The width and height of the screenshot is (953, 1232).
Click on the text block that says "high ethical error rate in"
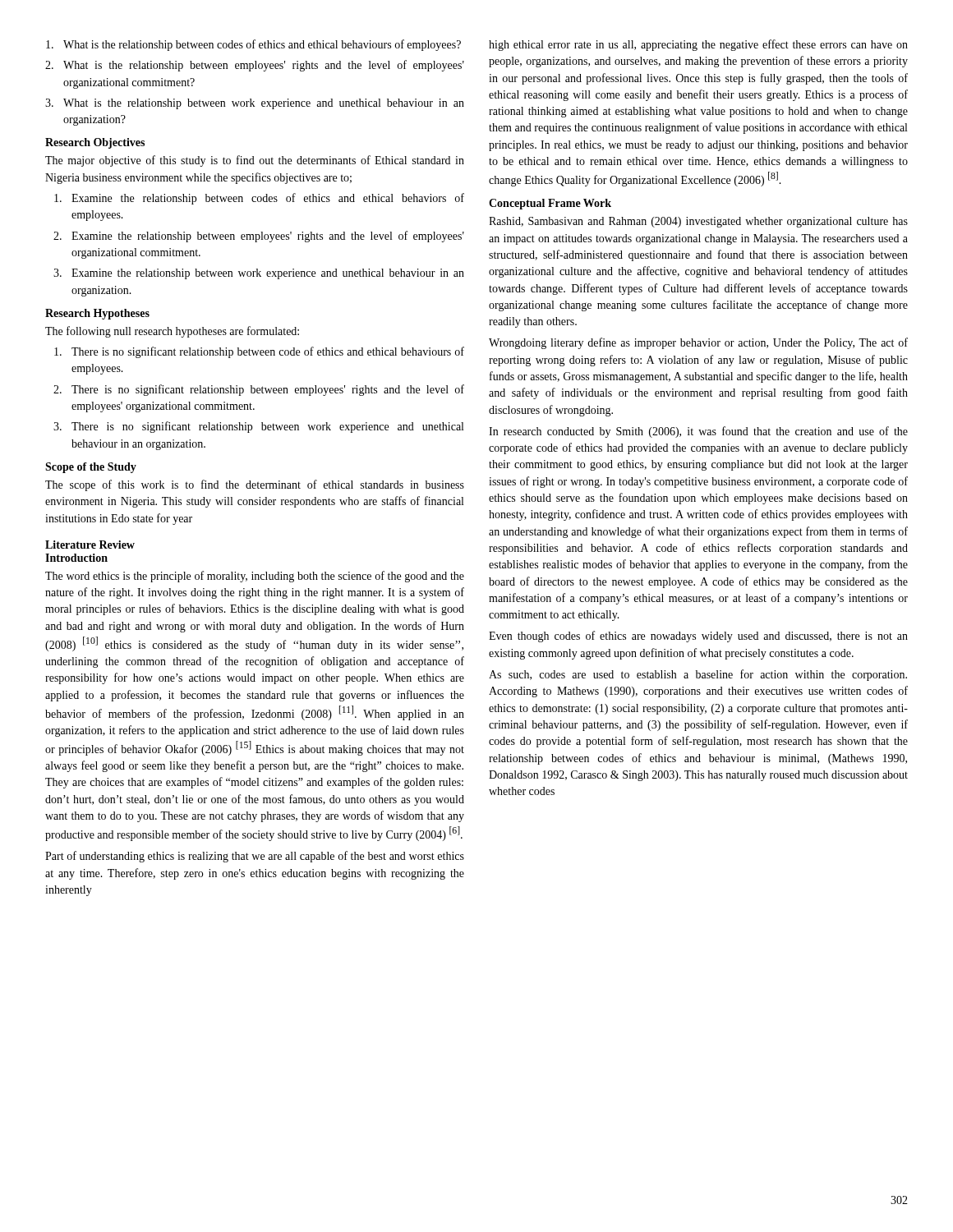tap(698, 113)
